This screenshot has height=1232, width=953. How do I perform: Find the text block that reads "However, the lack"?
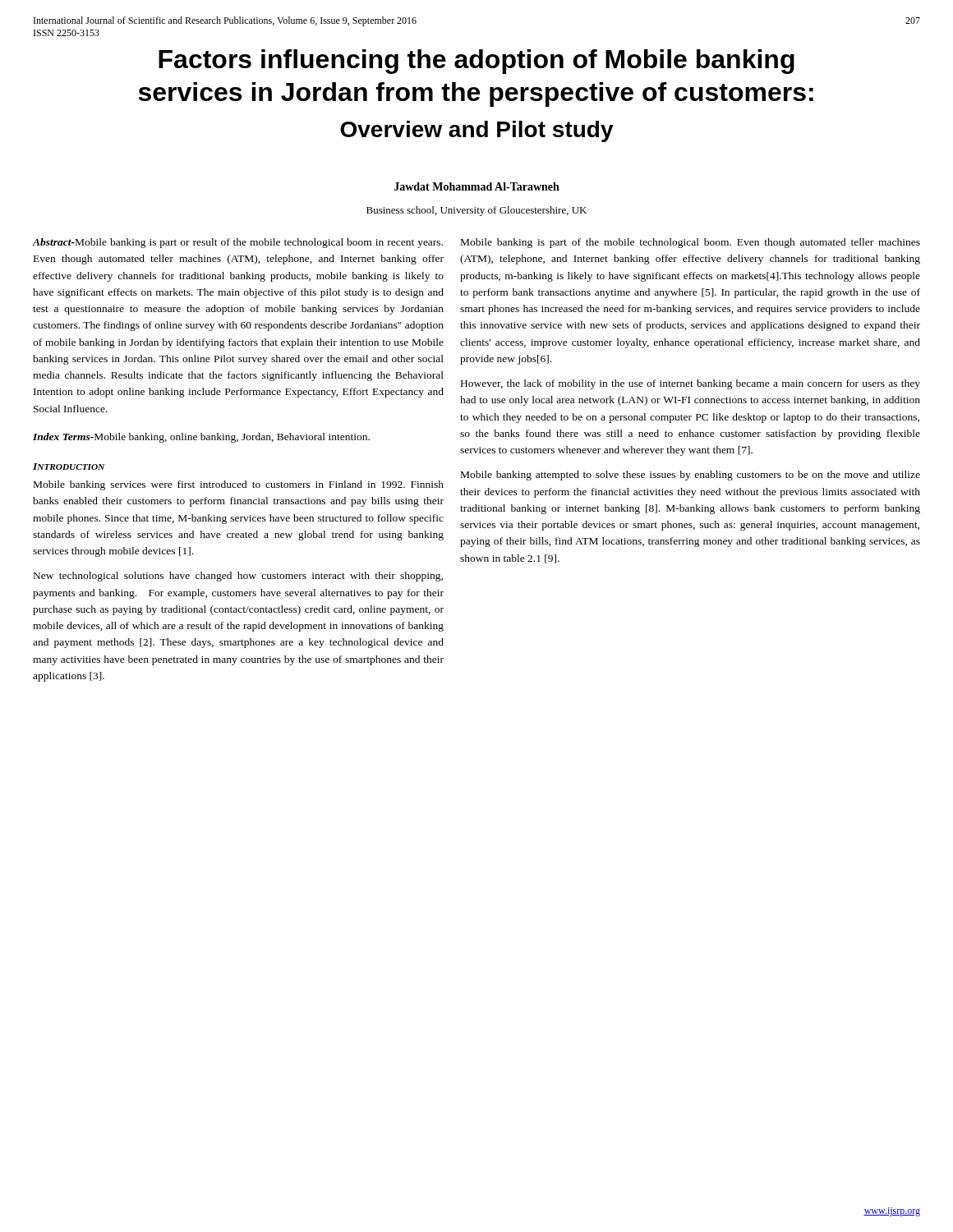click(690, 471)
